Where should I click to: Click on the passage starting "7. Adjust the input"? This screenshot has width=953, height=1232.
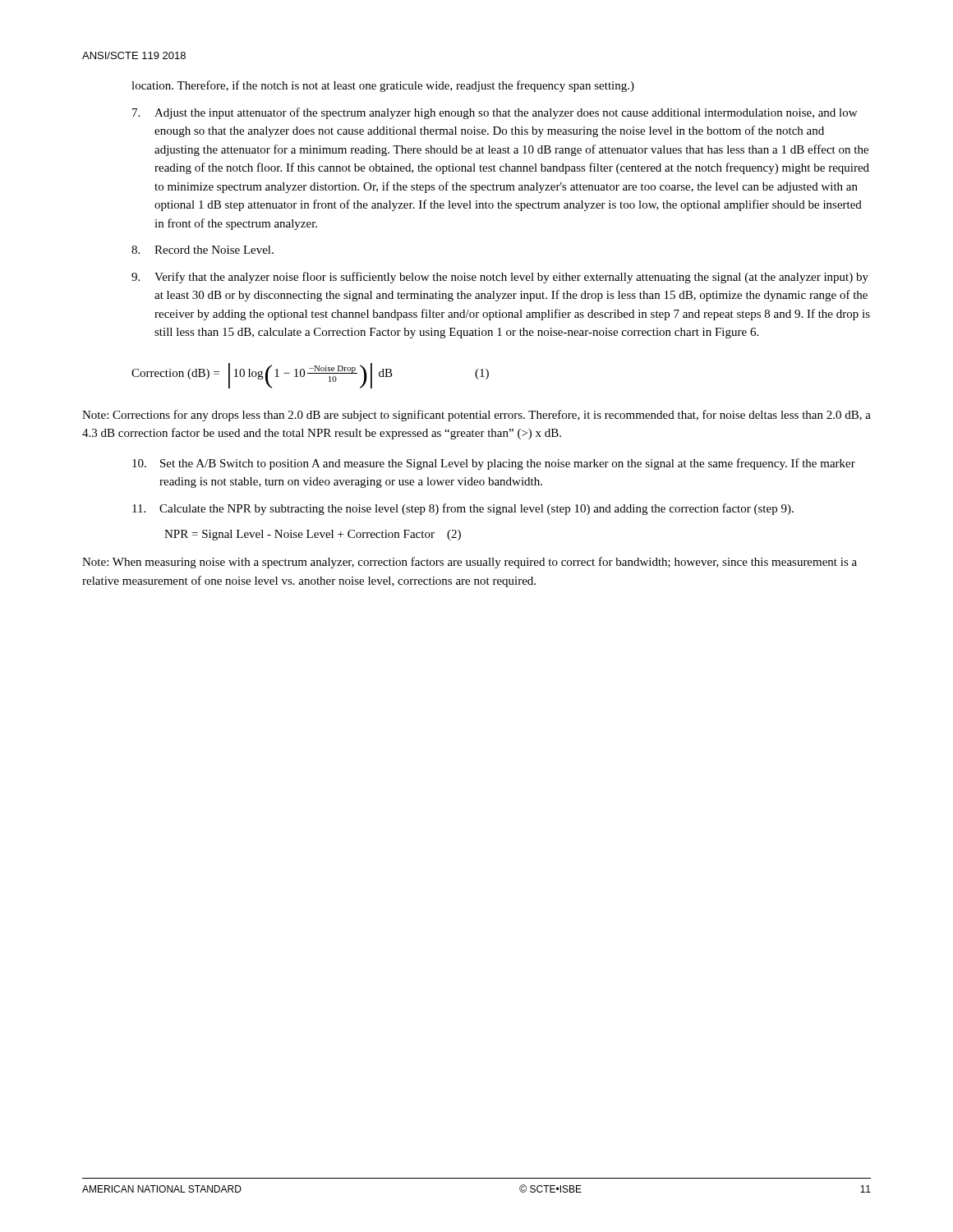pos(501,168)
